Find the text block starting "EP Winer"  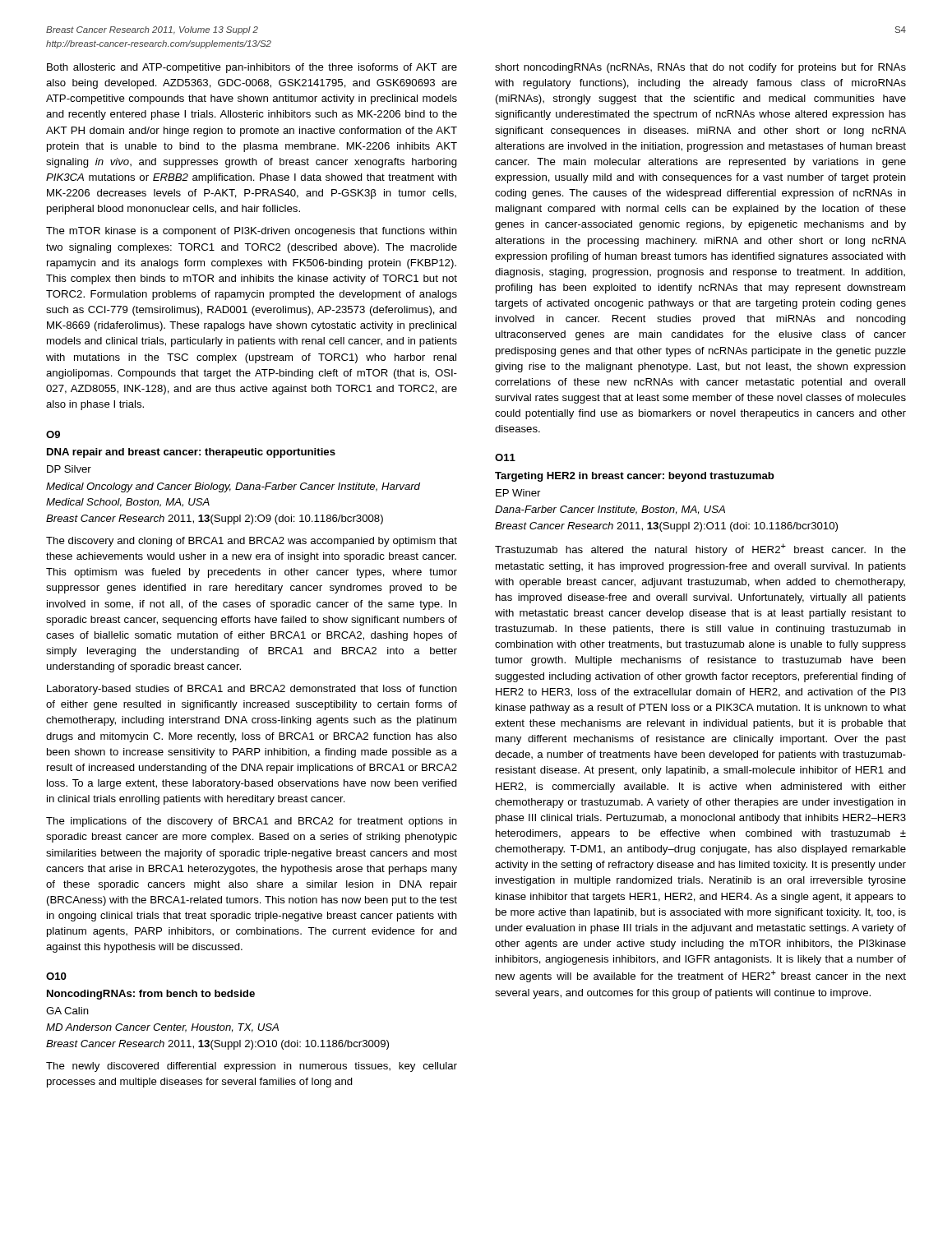point(518,492)
